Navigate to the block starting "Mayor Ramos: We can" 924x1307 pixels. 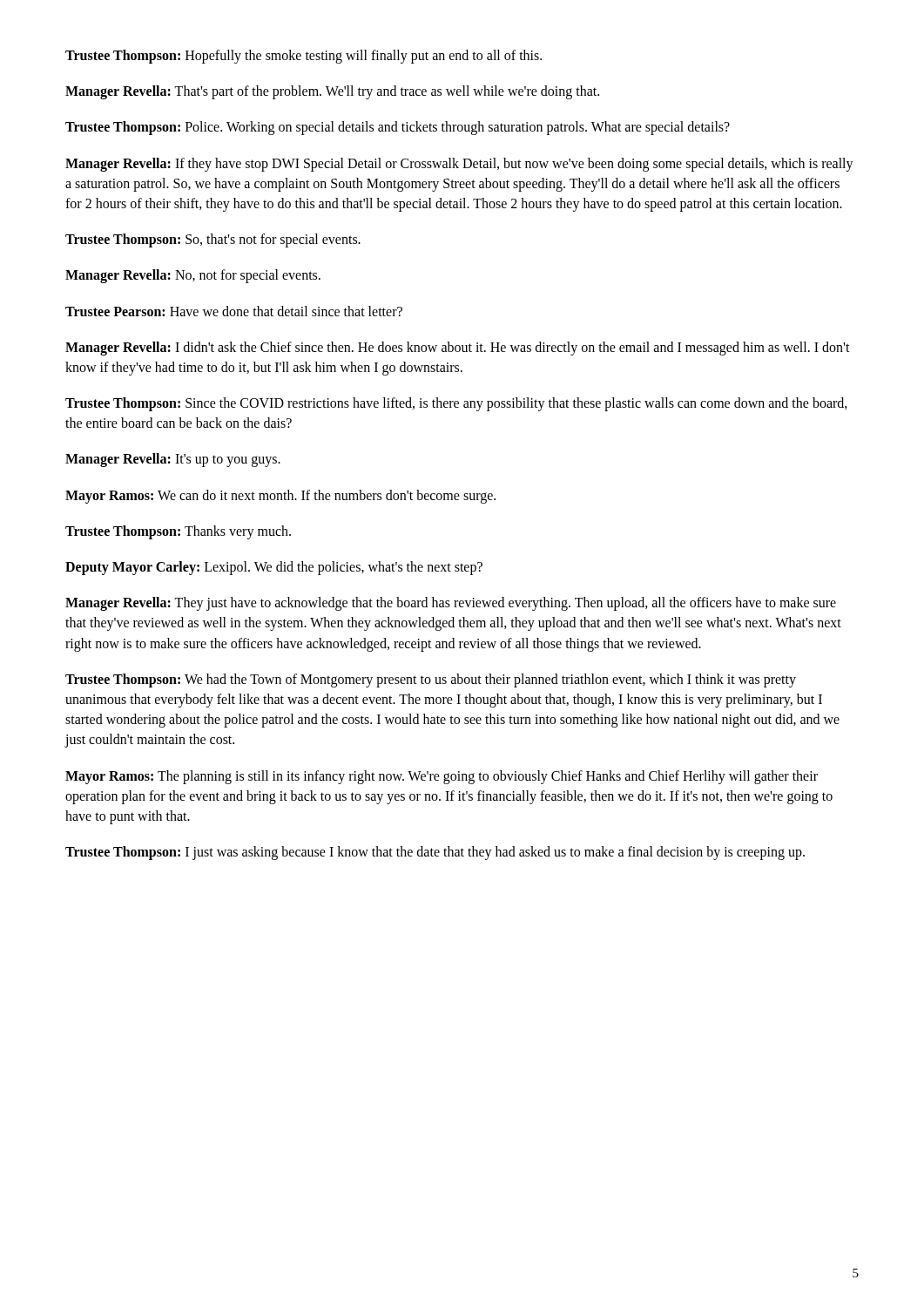pos(281,495)
